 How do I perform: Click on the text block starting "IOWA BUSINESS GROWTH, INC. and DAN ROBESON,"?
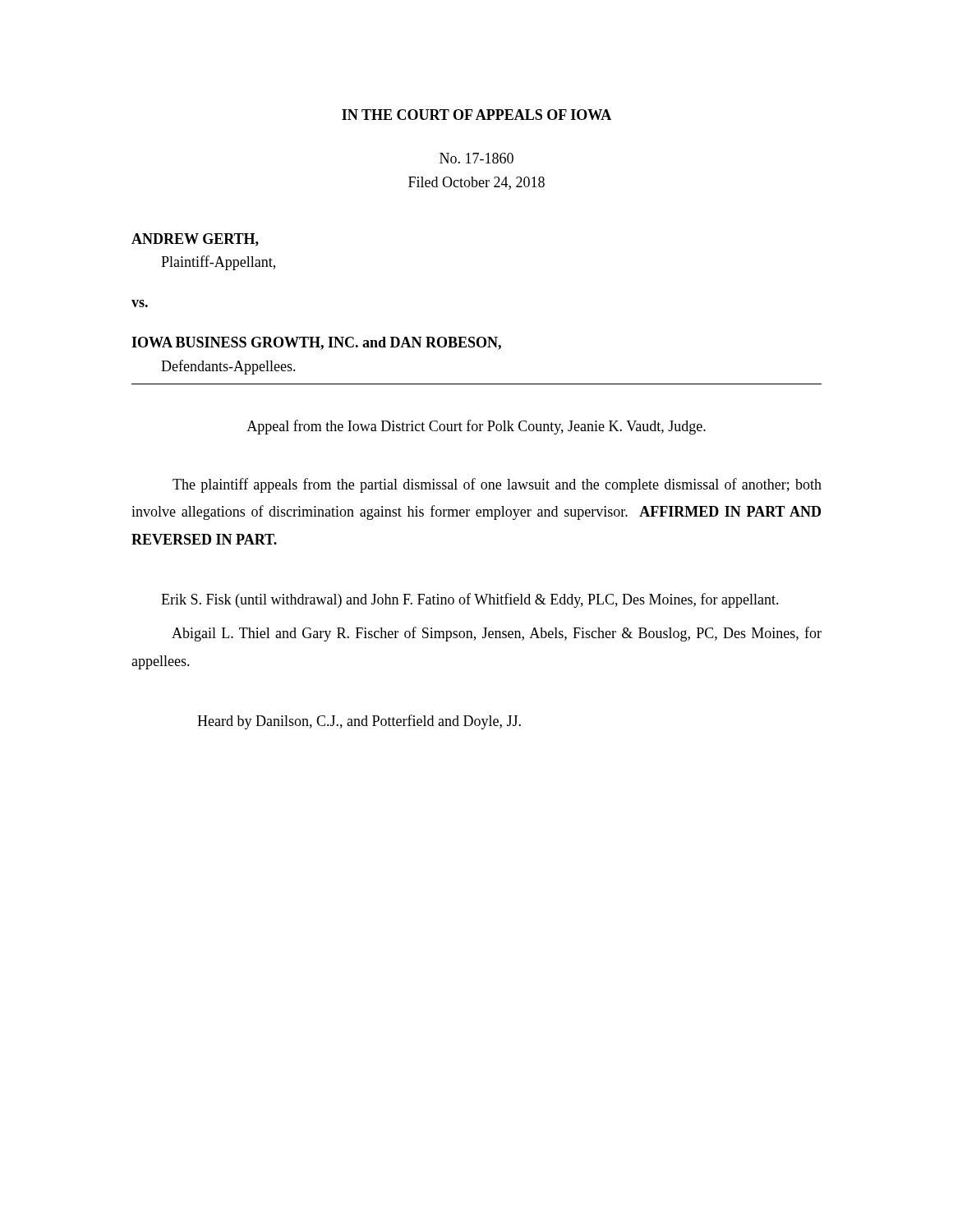[317, 354]
